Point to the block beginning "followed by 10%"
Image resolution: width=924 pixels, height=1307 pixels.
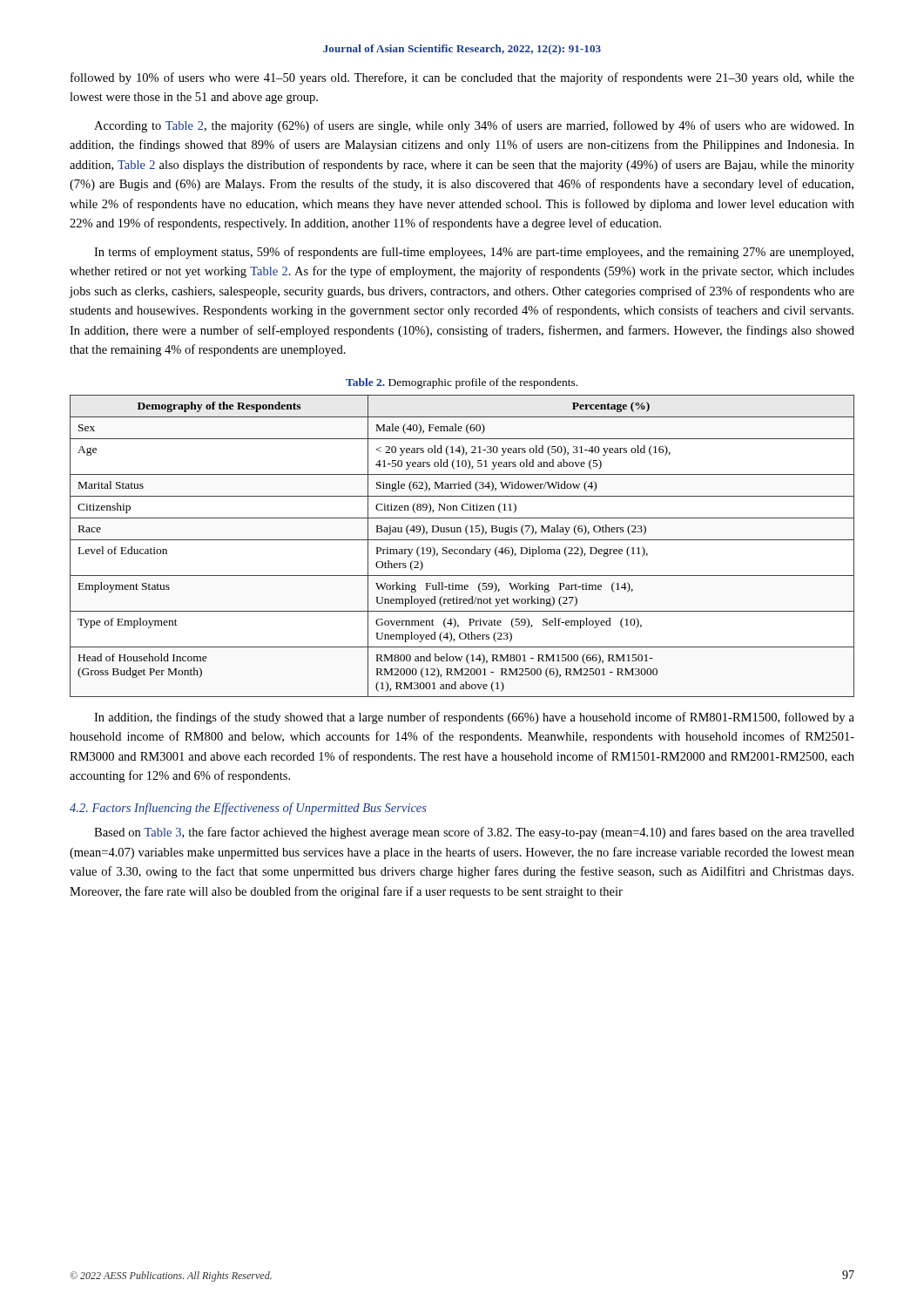pyautogui.click(x=462, y=88)
